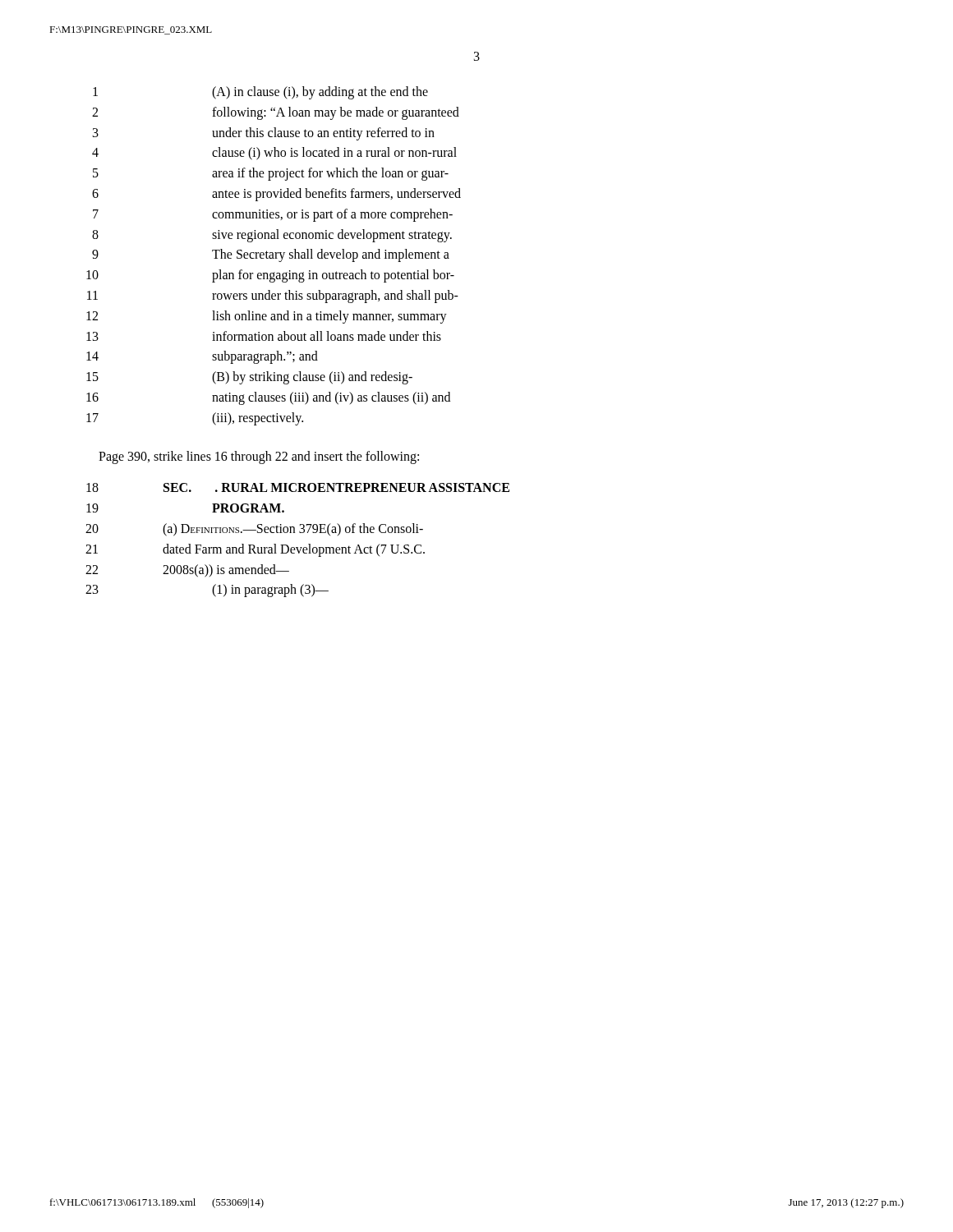Locate the block starting "23 (1) in paragraph (3)—"
The image size is (953, 1232).
(88, 591)
